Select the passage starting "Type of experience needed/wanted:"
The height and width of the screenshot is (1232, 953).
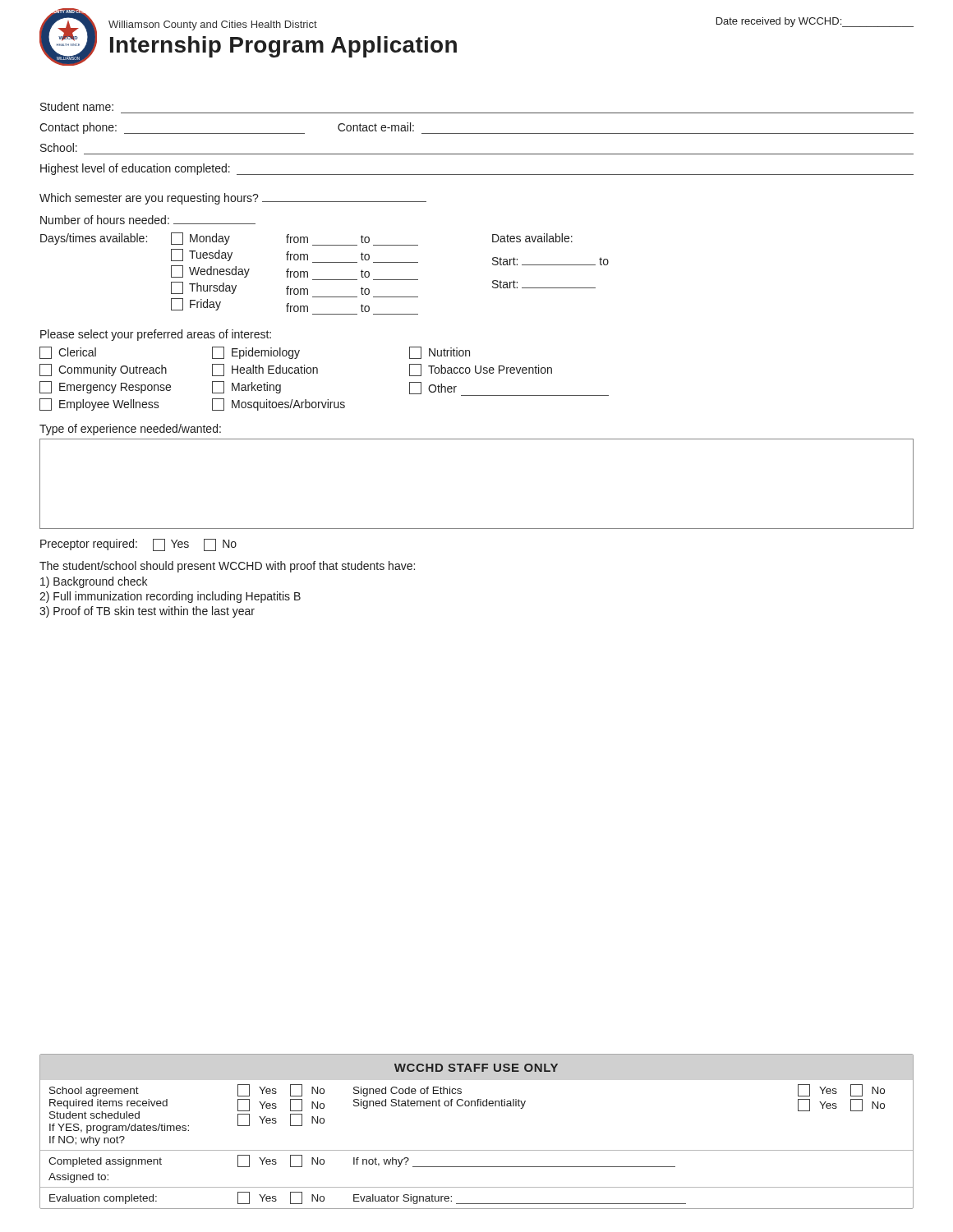pyautogui.click(x=131, y=429)
